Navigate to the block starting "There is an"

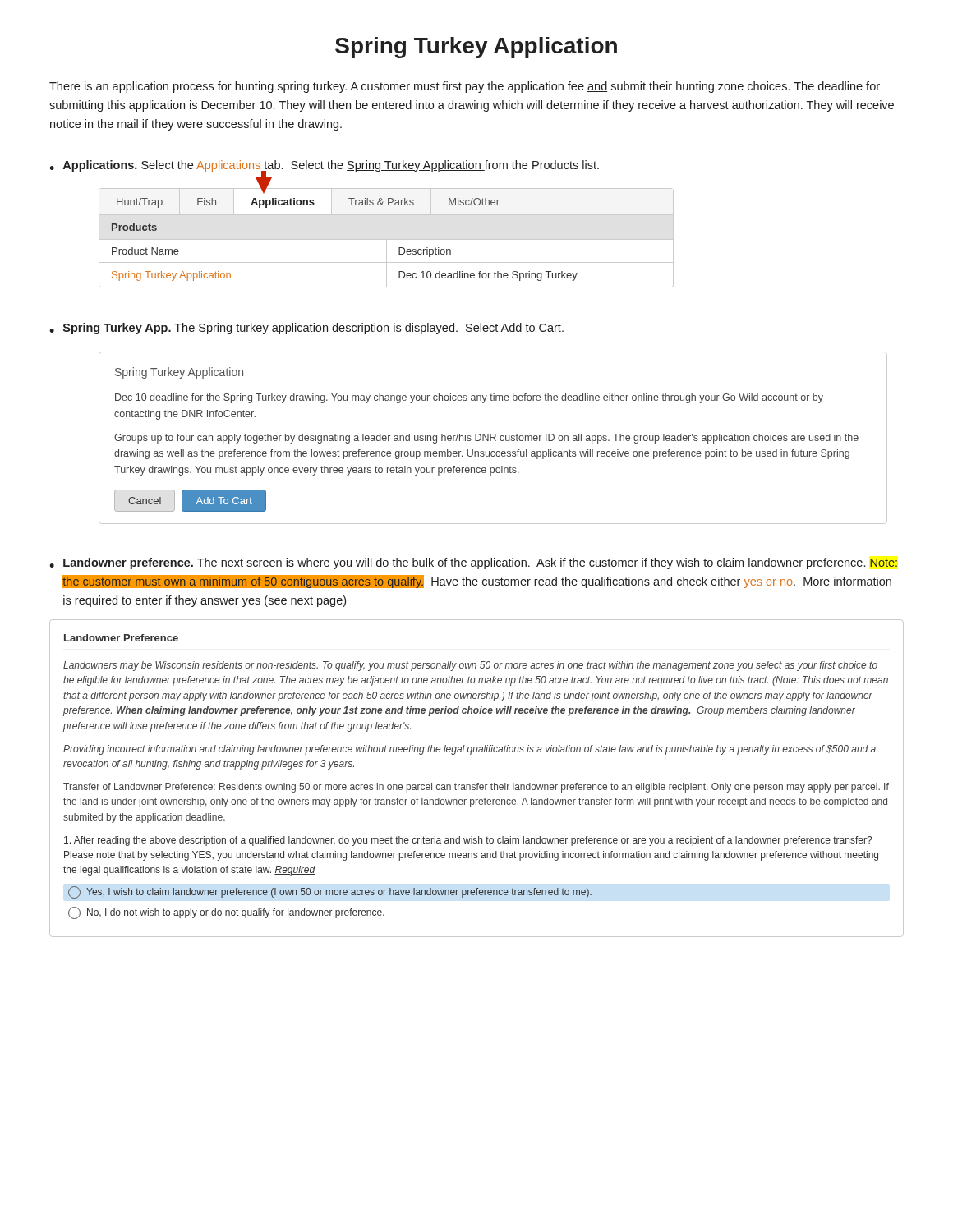pos(472,105)
